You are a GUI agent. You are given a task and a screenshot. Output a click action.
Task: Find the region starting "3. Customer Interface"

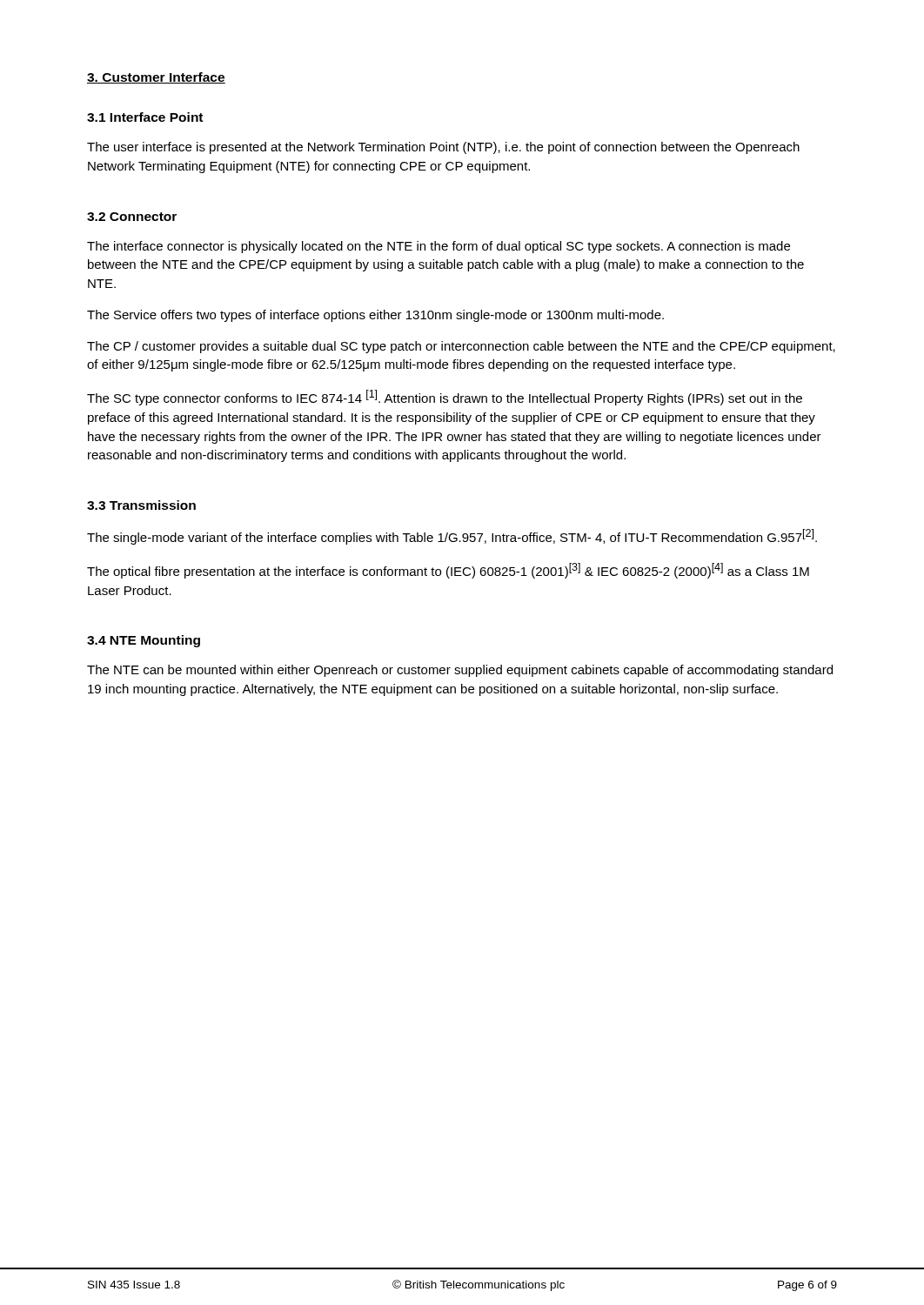tap(156, 77)
